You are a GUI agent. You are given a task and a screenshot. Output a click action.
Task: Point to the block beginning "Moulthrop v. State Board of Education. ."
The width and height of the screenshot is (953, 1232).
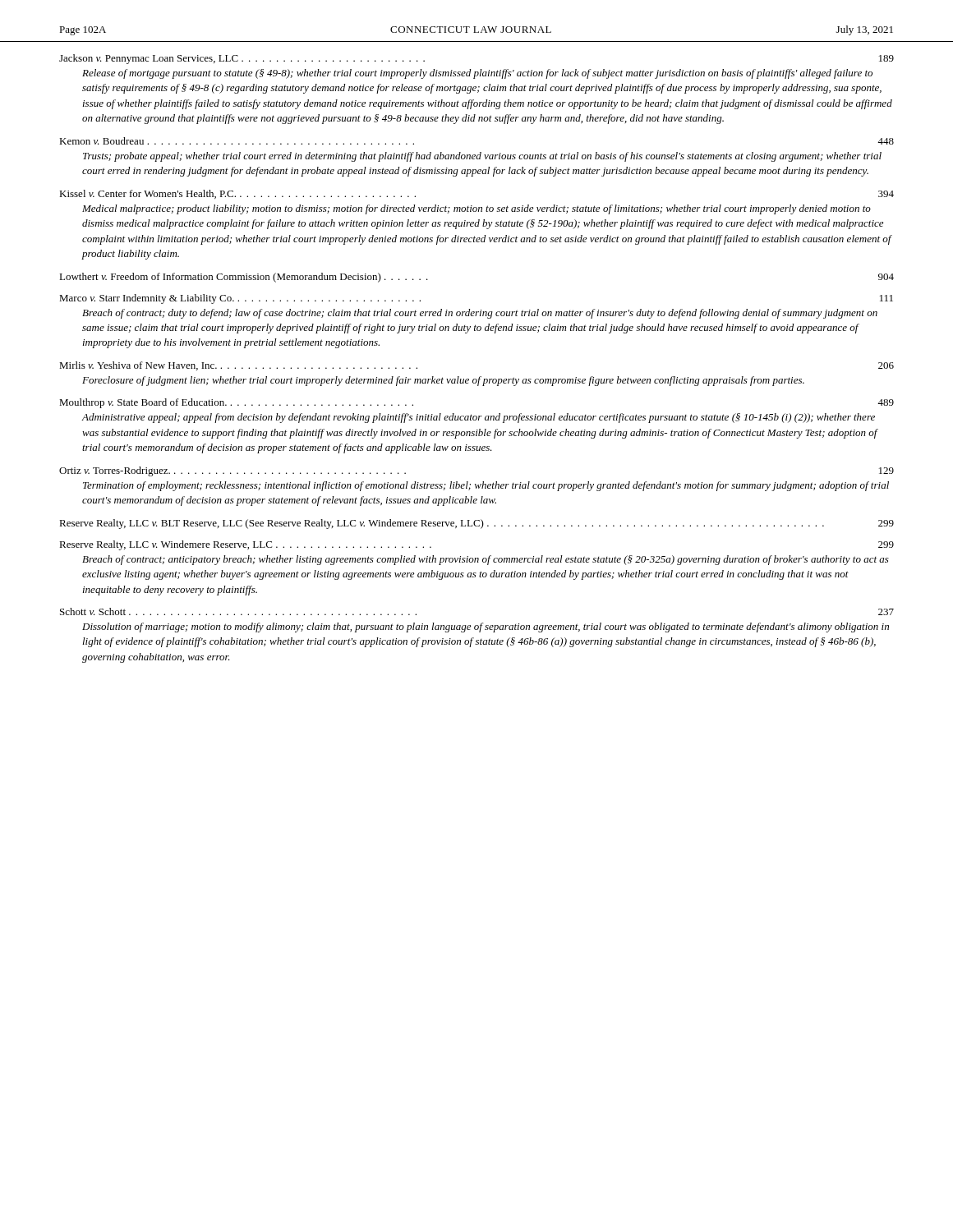coord(476,426)
